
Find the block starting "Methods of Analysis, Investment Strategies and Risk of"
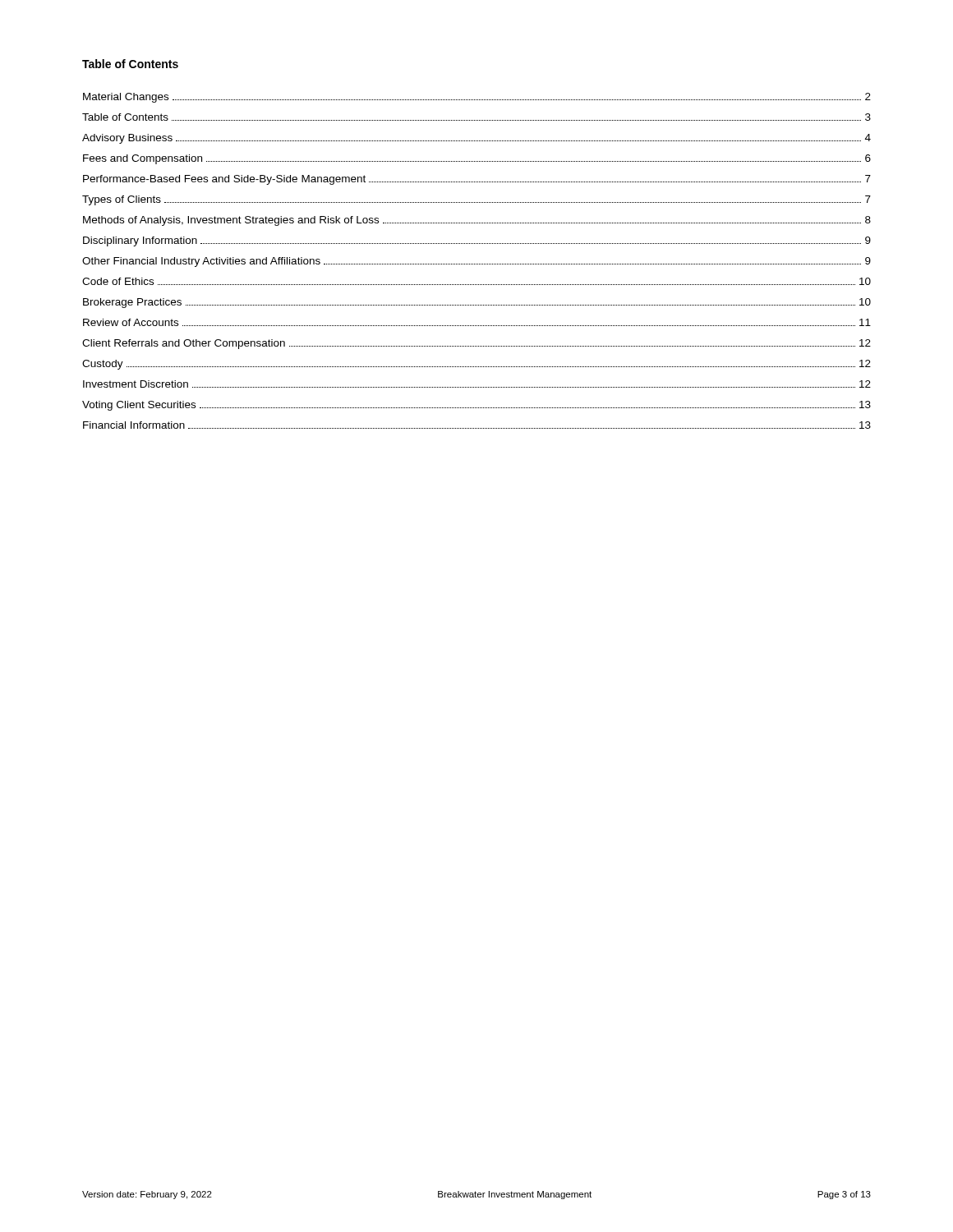pos(476,220)
